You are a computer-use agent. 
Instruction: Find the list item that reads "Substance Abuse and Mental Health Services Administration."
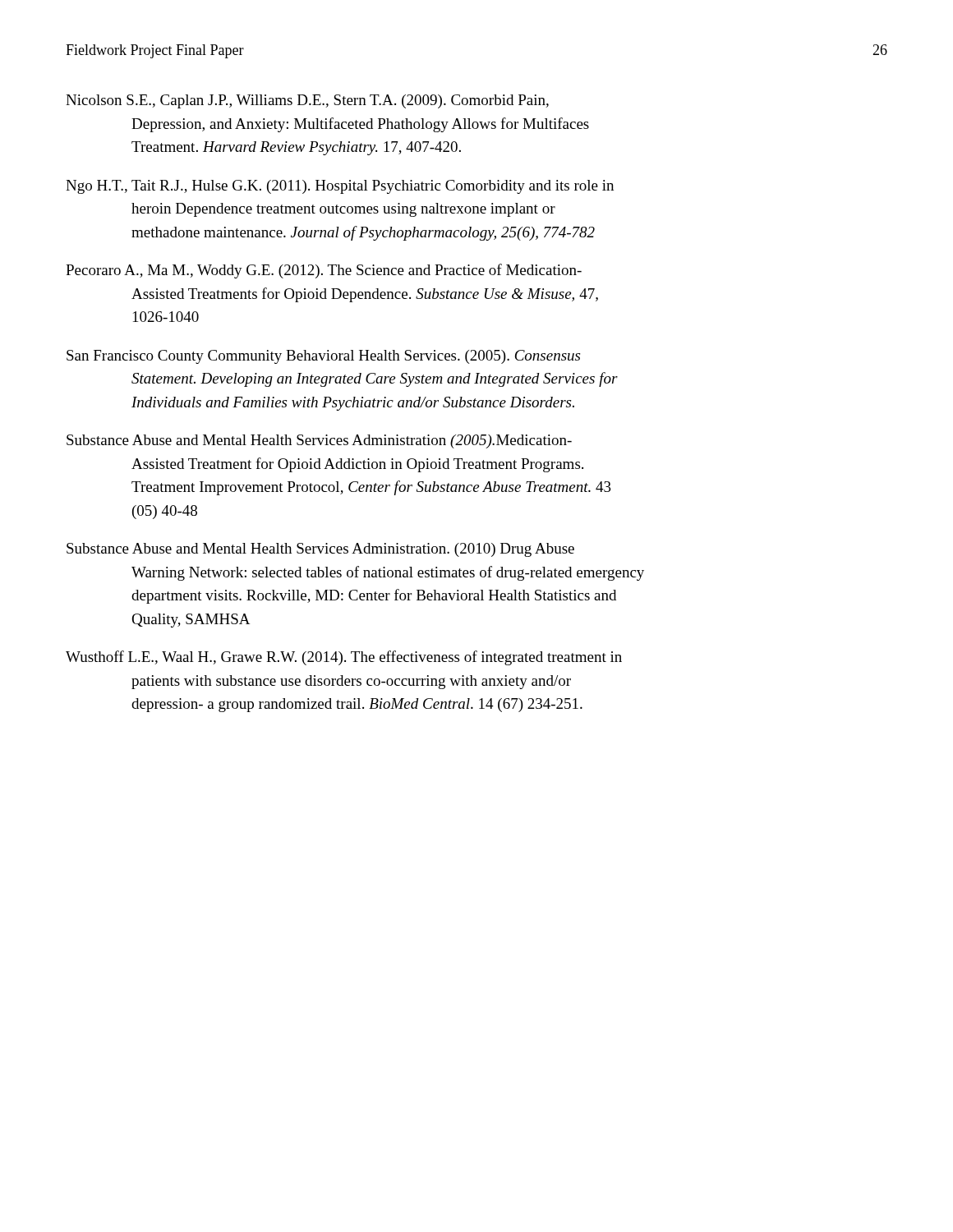click(476, 584)
